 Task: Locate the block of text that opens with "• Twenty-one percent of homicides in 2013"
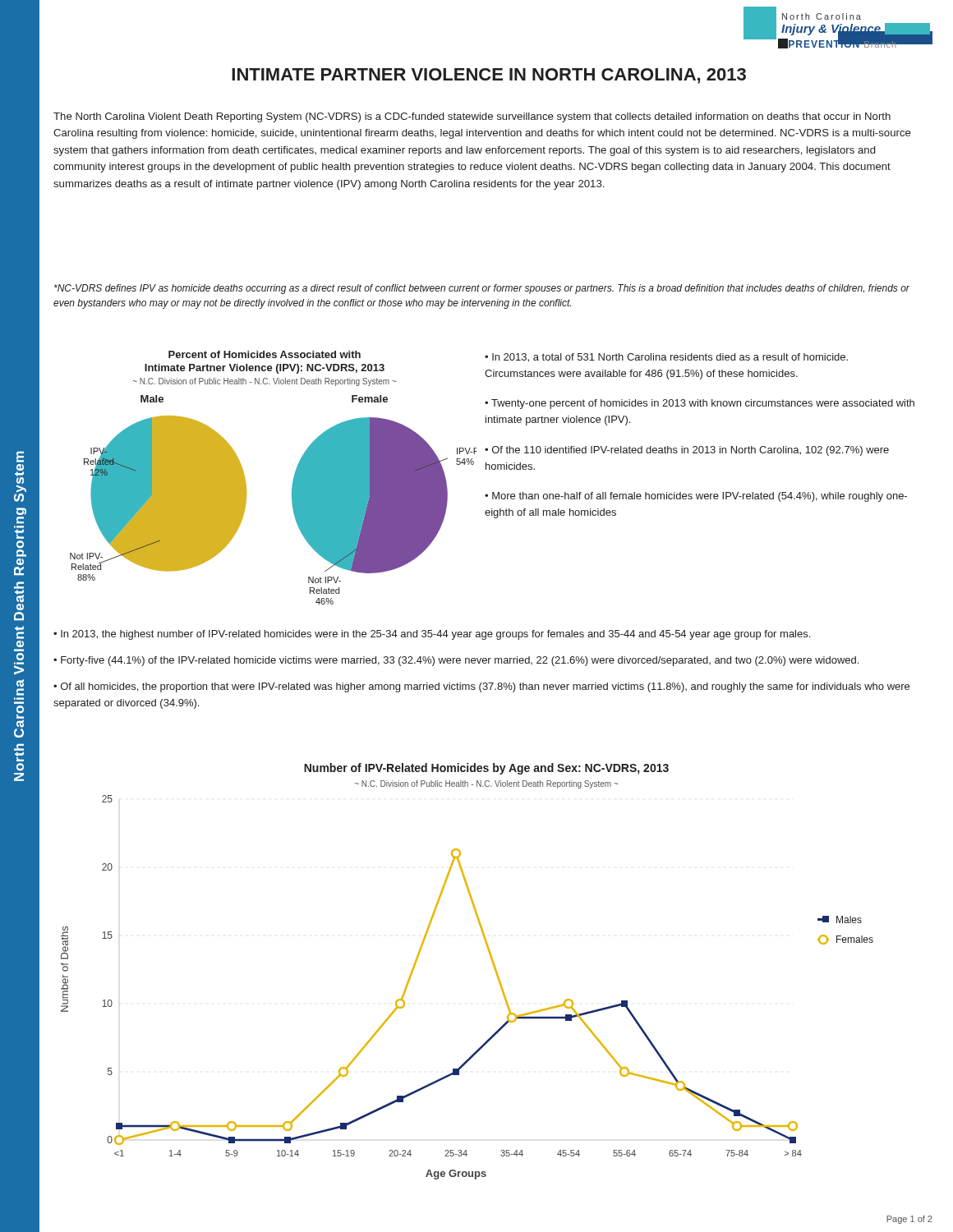click(700, 411)
